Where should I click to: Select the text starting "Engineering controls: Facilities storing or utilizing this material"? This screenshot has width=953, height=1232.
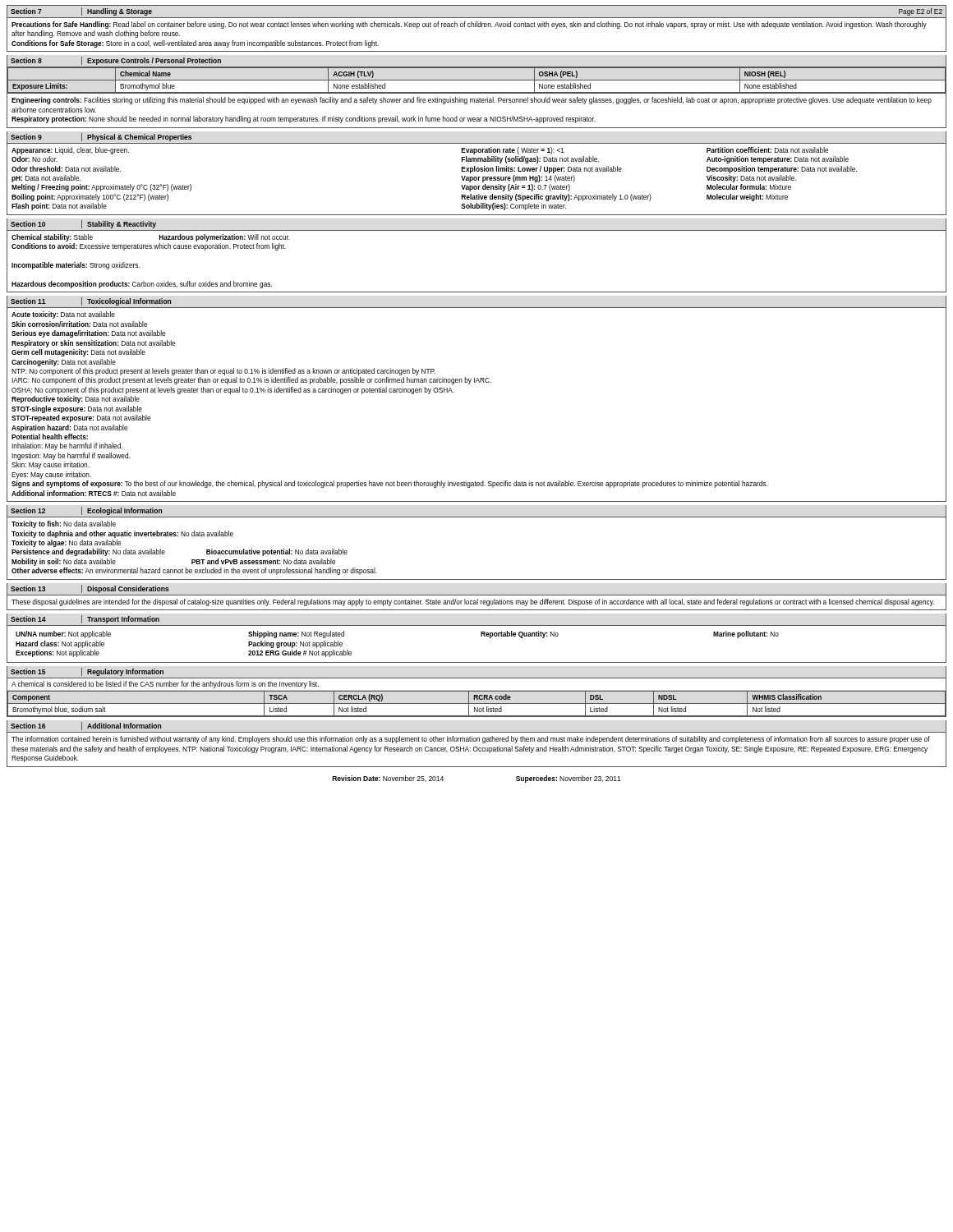click(471, 110)
